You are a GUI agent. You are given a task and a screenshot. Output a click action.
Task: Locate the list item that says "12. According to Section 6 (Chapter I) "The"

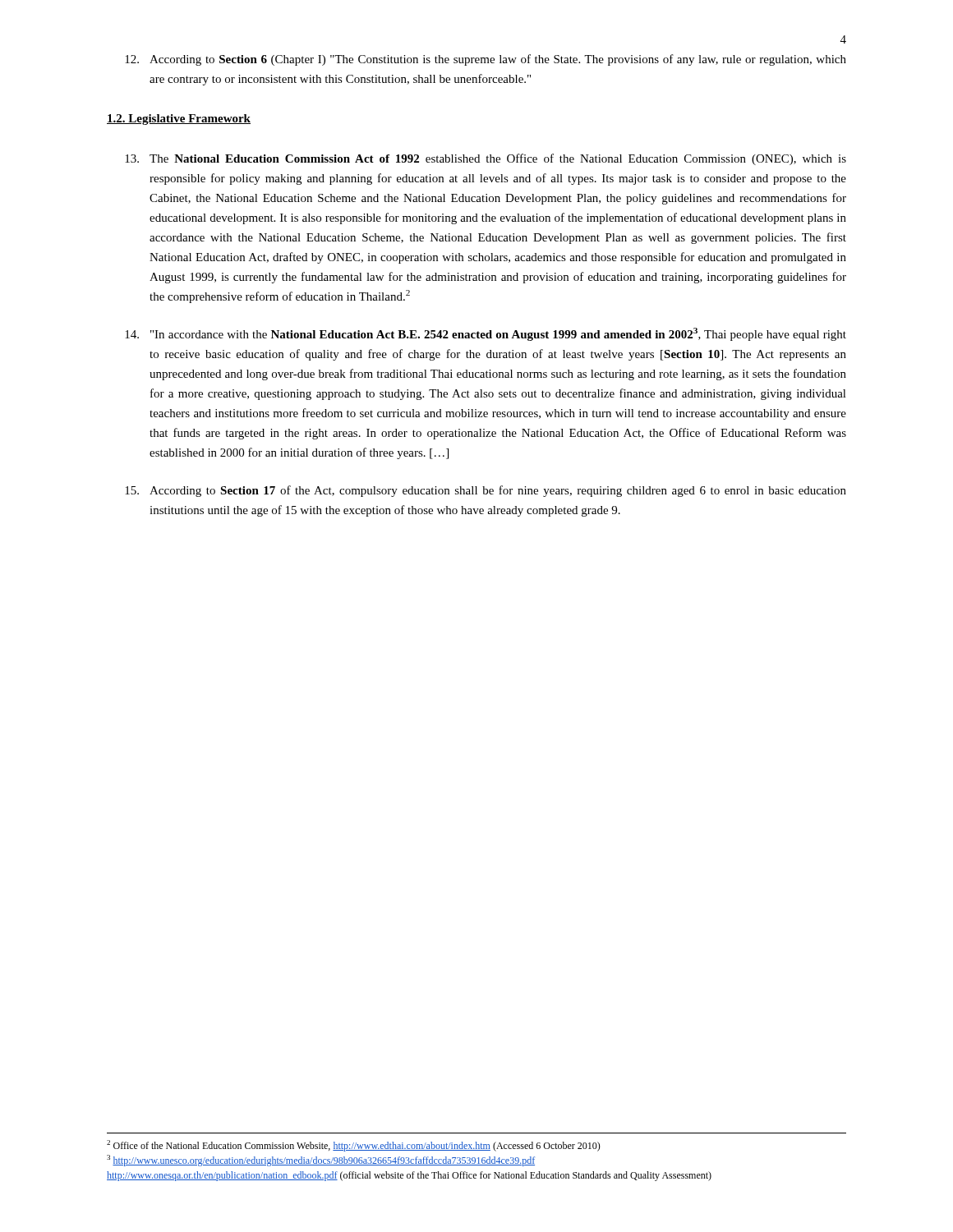[476, 69]
